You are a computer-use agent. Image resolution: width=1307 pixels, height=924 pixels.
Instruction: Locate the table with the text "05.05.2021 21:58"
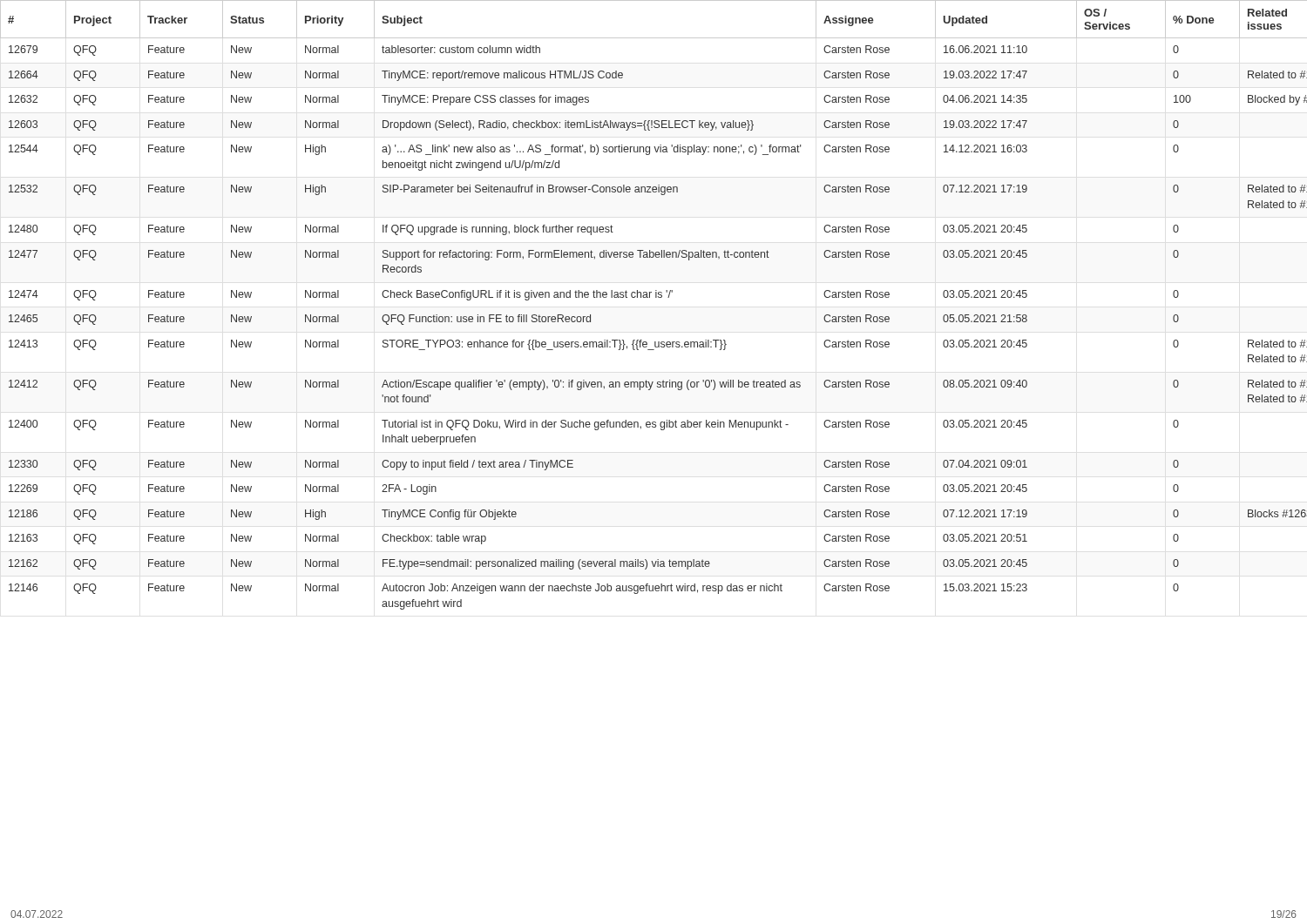click(x=654, y=308)
